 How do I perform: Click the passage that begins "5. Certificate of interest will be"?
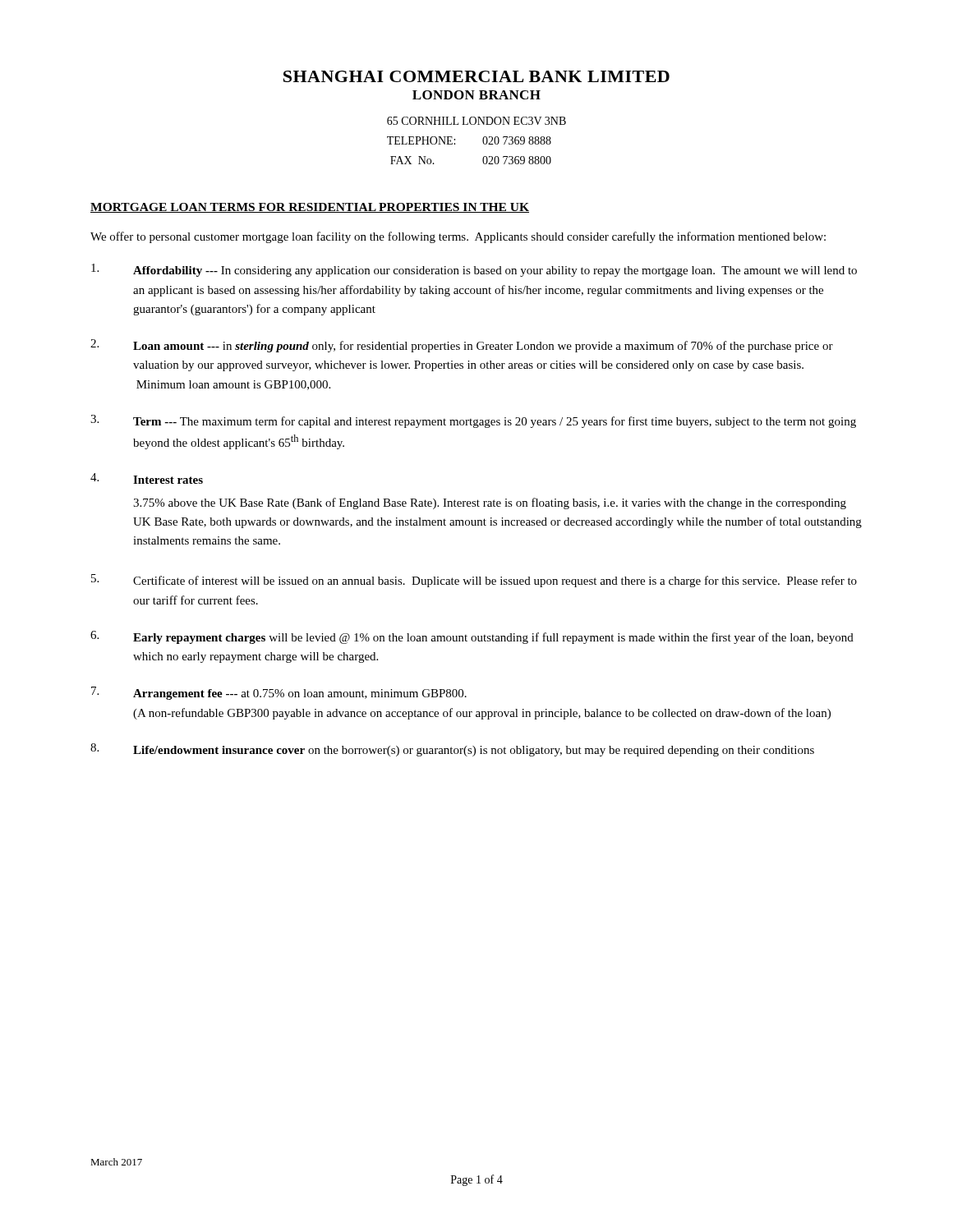click(x=476, y=591)
